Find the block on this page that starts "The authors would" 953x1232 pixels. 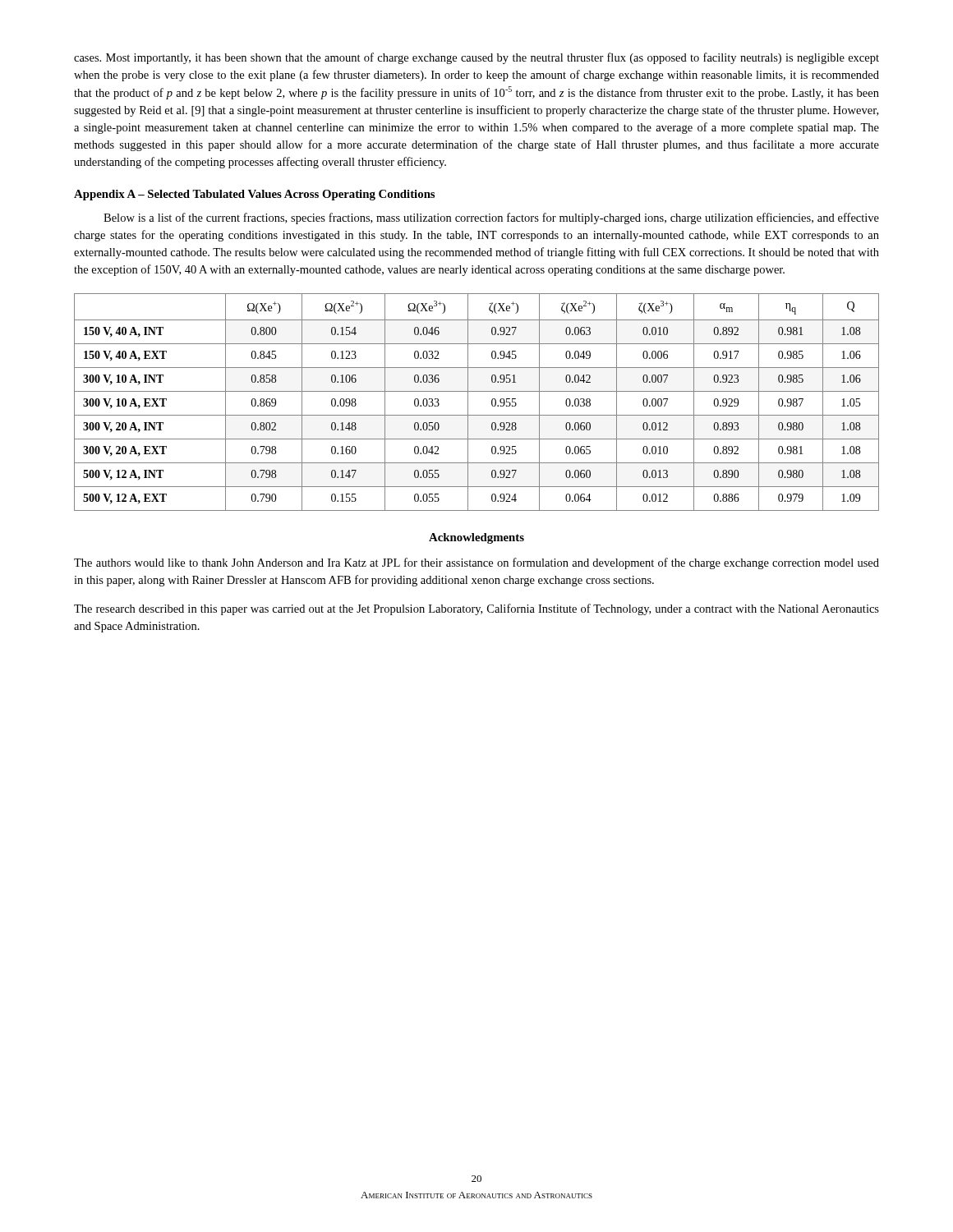pyautogui.click(x=476, y=571)
